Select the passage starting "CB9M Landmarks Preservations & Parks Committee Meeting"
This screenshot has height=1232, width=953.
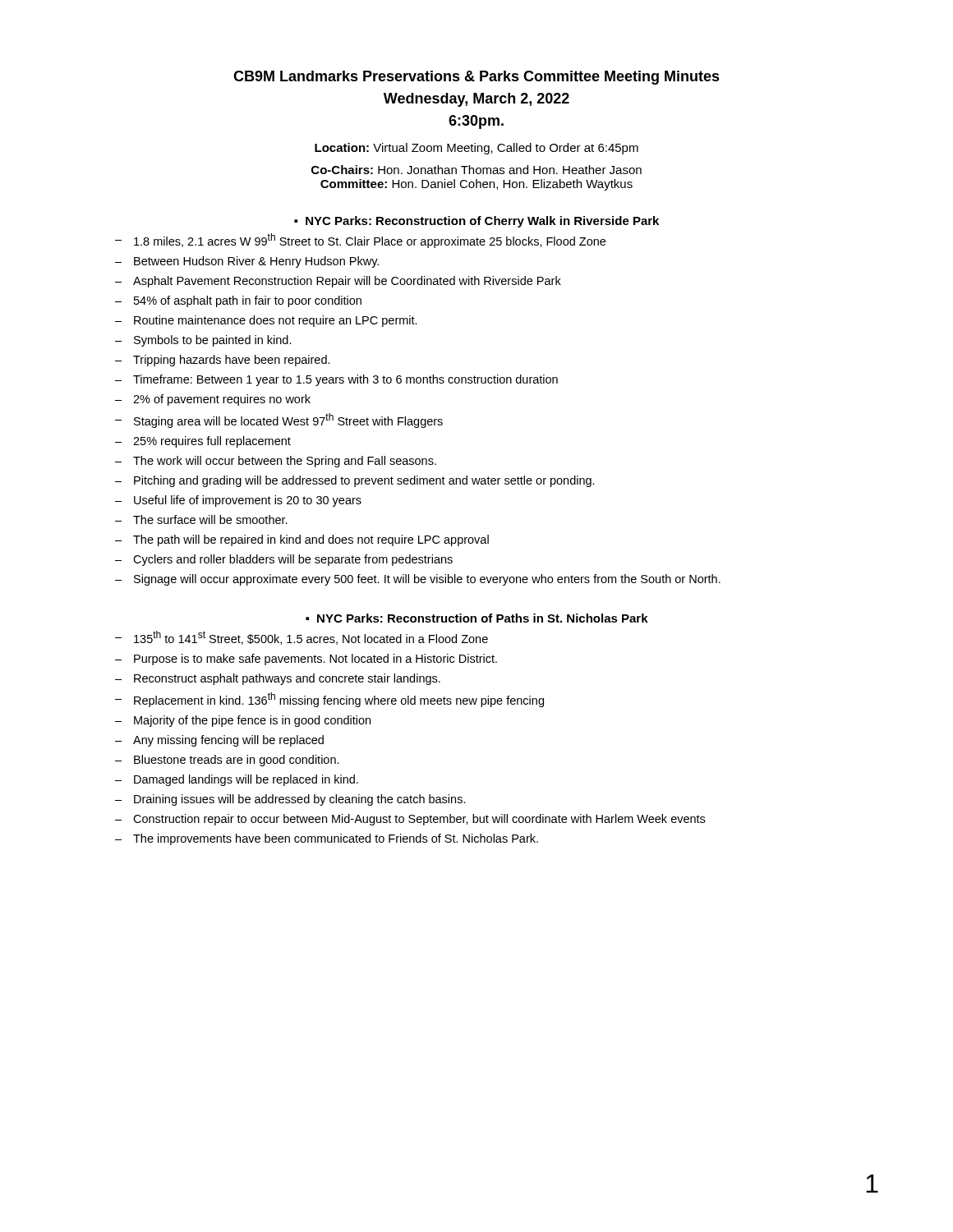pyautogui.click(x=476, y=99)
